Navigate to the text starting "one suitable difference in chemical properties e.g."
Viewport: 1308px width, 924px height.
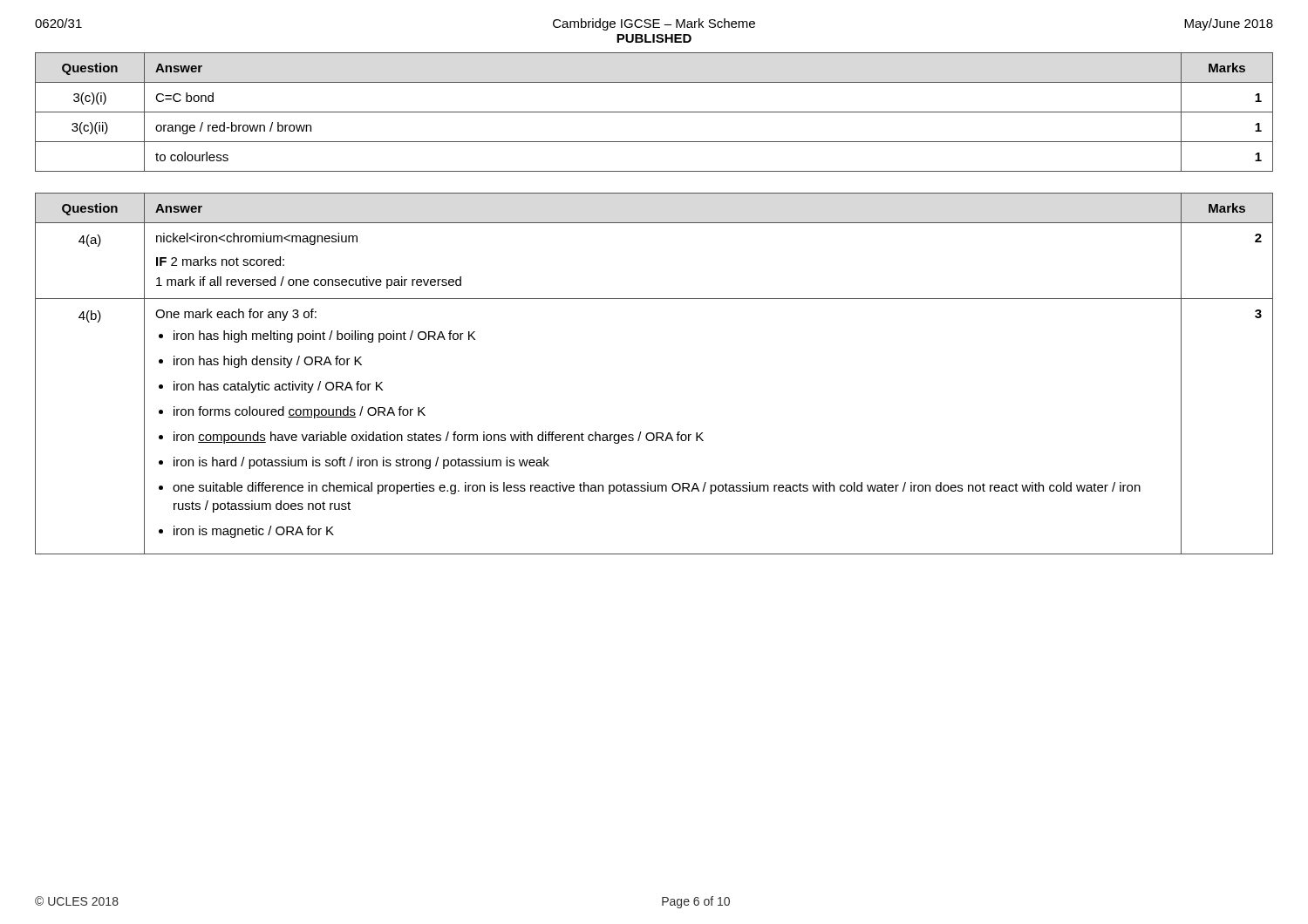coord(657,496)
